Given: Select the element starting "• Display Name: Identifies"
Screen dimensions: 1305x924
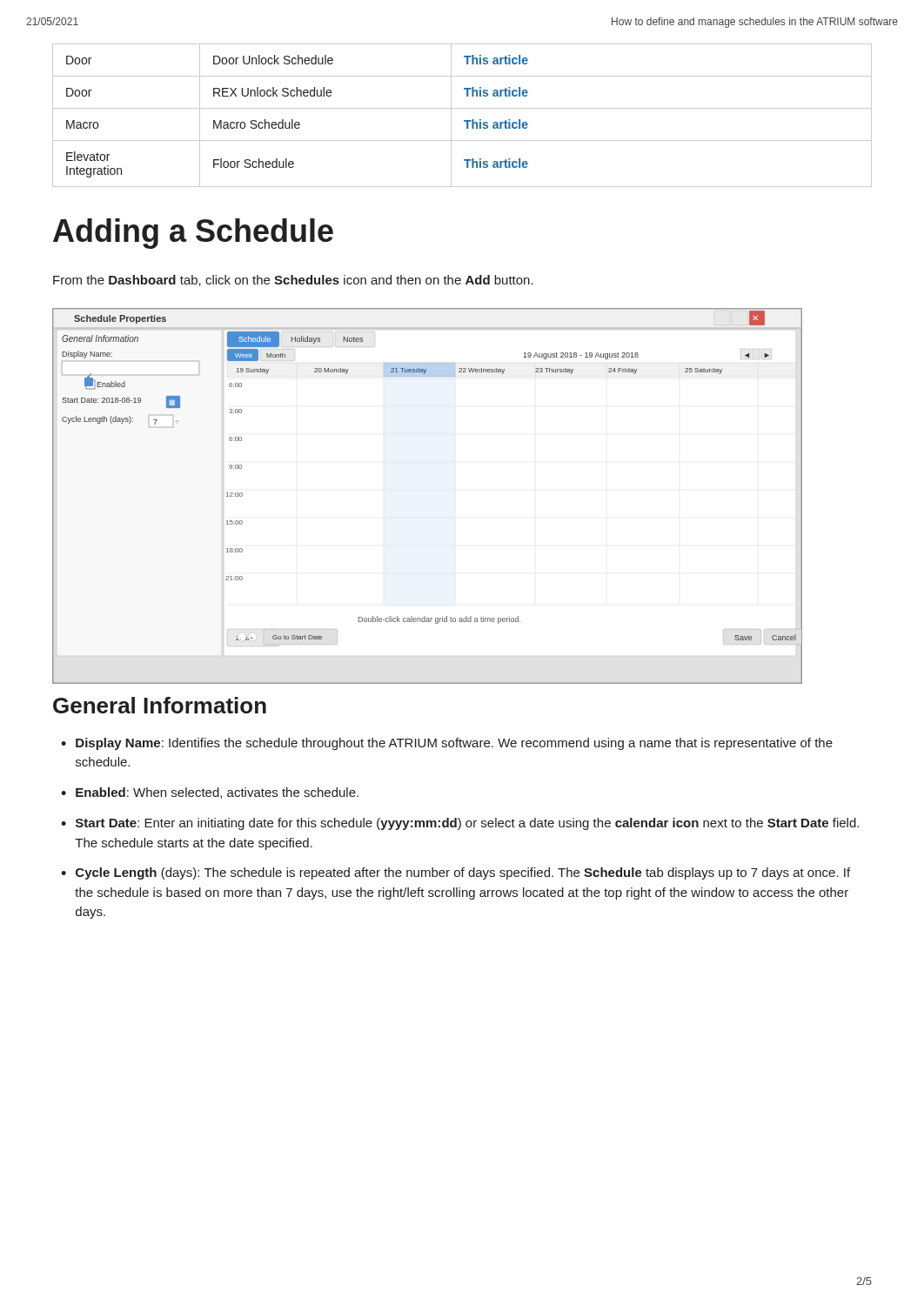Looking at the screenshot, I should pyautogui.click(x=466, y=753).
